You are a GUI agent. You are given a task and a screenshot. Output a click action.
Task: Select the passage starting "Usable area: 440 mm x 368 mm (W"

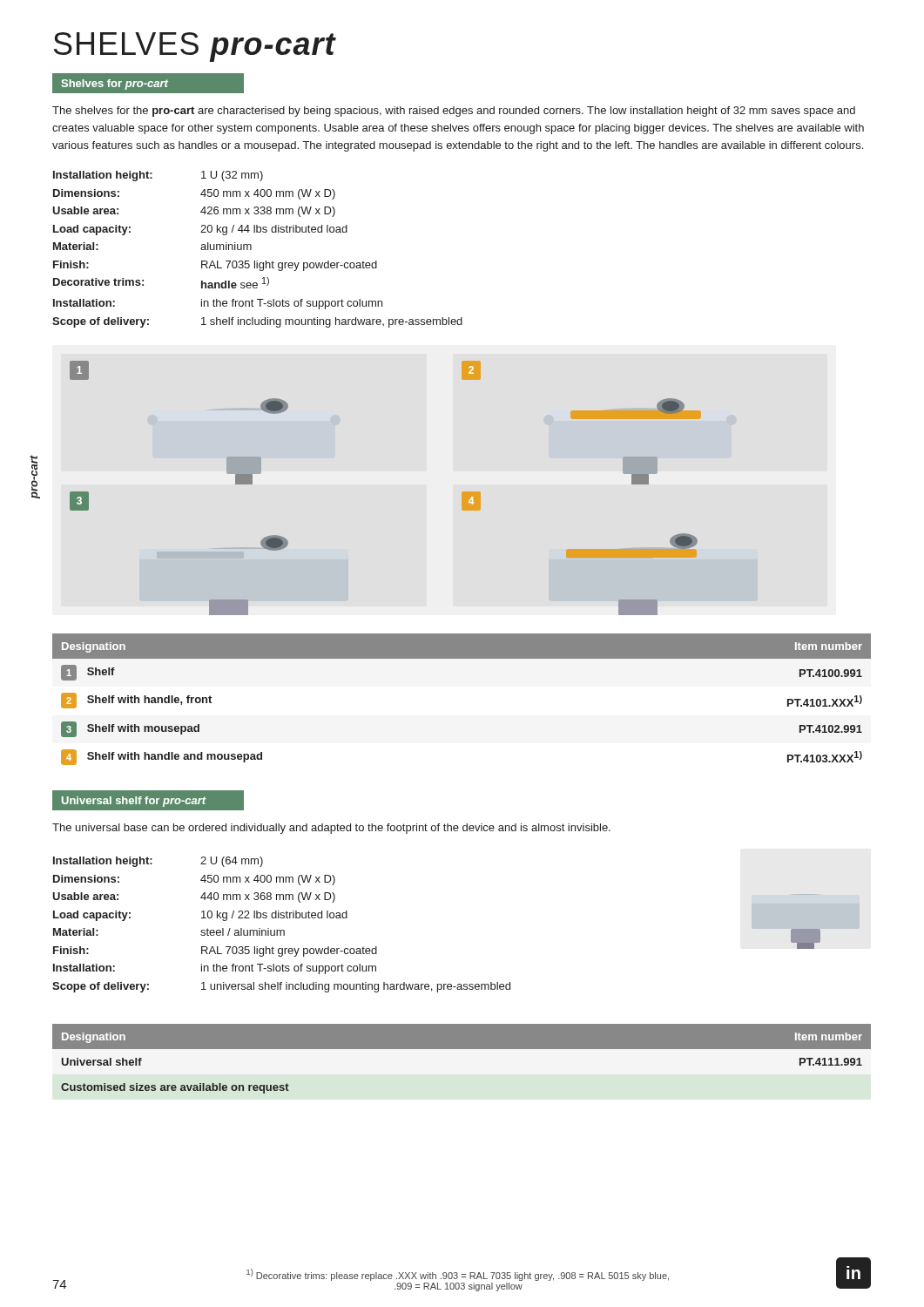point(87,897)
